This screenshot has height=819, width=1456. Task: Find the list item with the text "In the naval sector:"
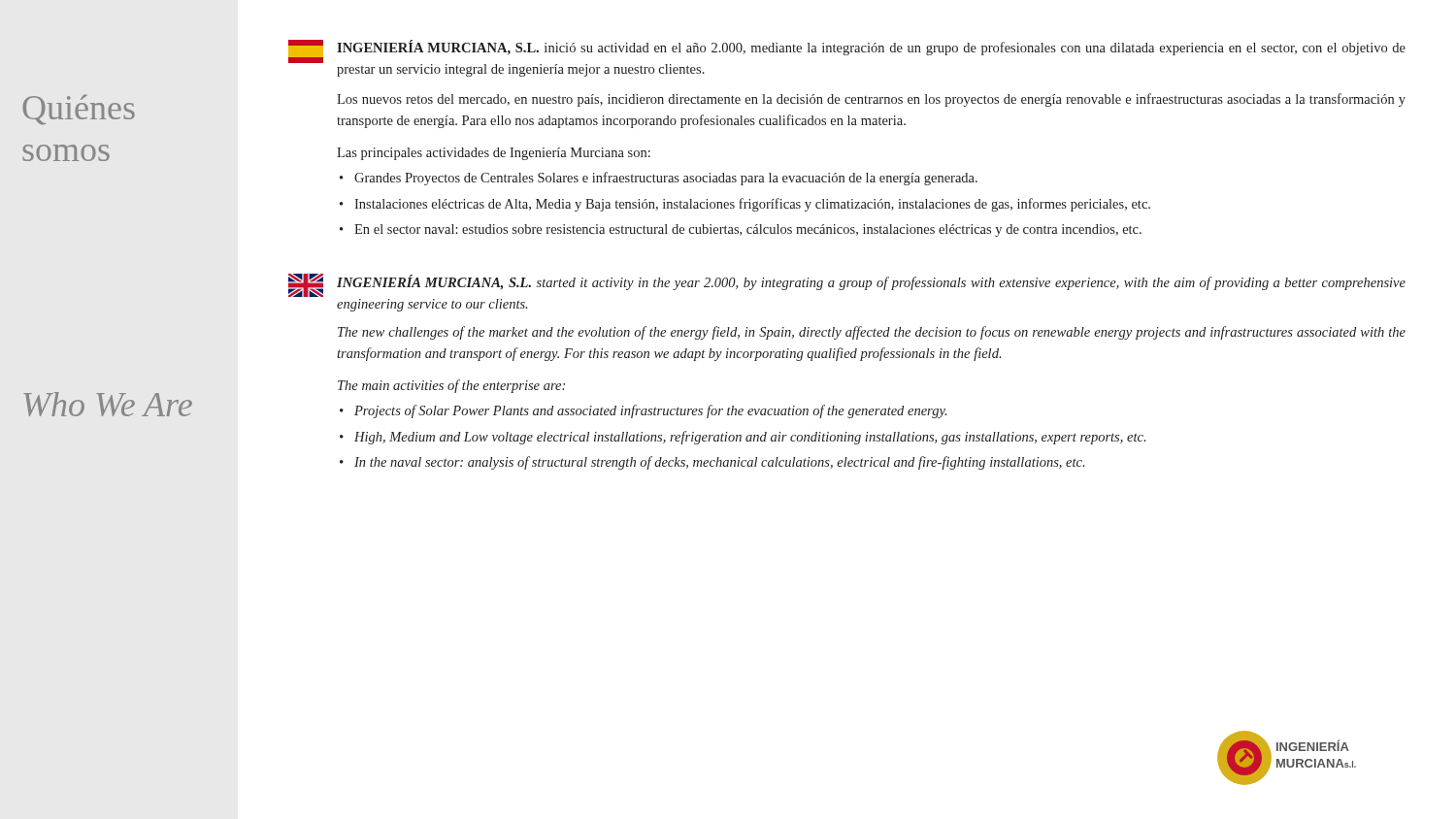tap(720, 462)
